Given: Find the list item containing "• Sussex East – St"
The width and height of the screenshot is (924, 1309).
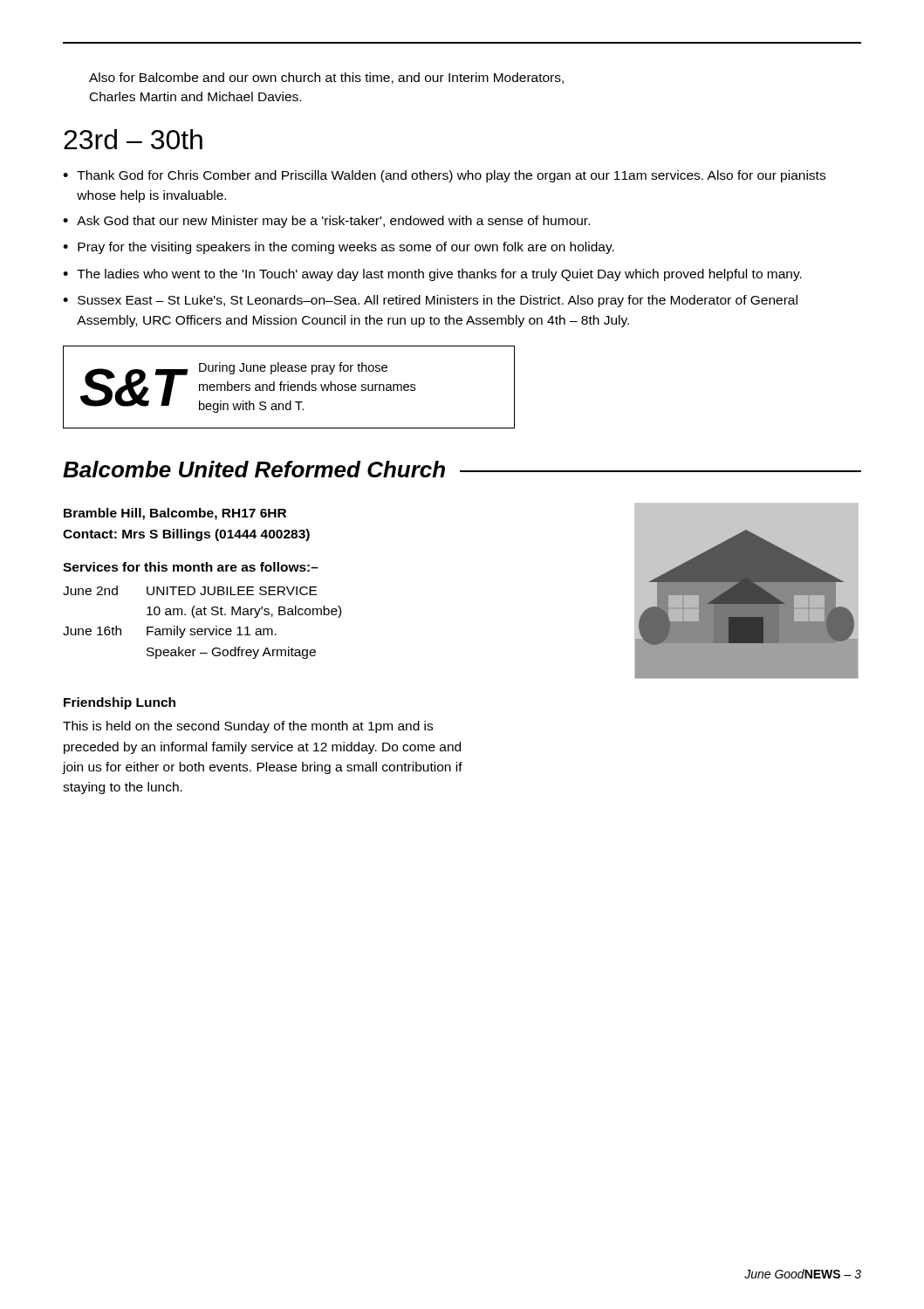Looking at the screenshot, I should point(462,310).
